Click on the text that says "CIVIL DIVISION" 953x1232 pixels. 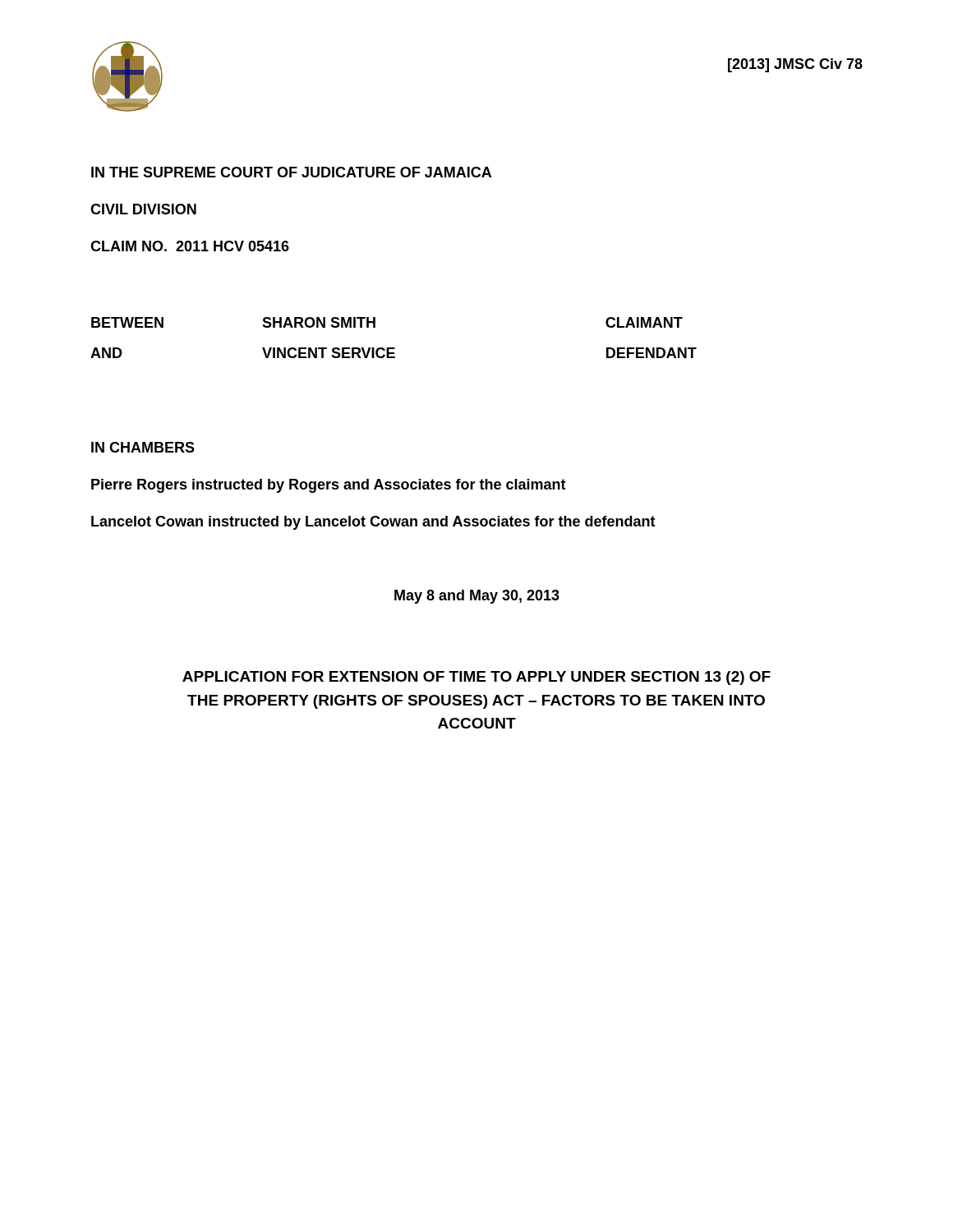(144, 209)
